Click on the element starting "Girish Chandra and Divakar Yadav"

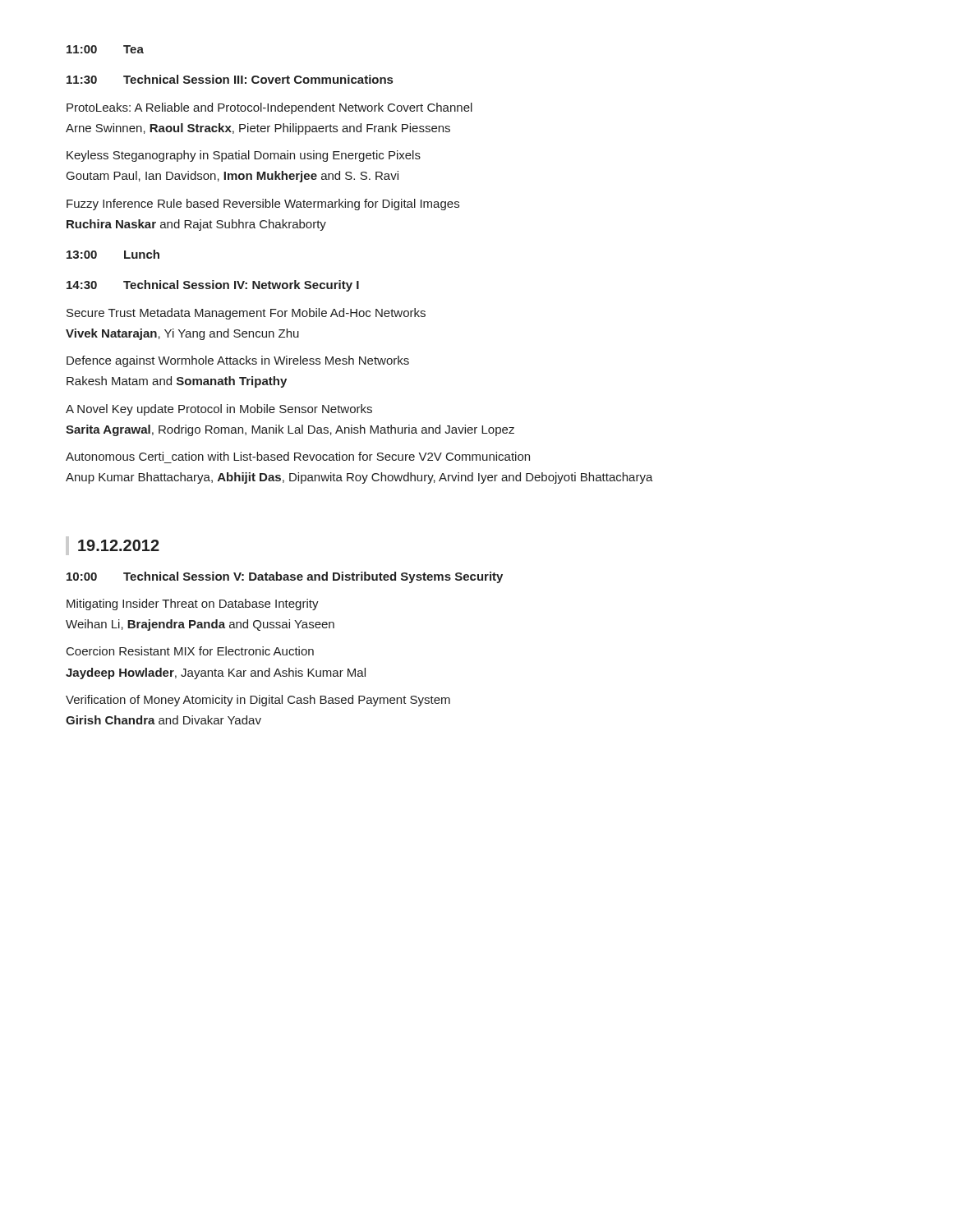[x=163, y=720]
